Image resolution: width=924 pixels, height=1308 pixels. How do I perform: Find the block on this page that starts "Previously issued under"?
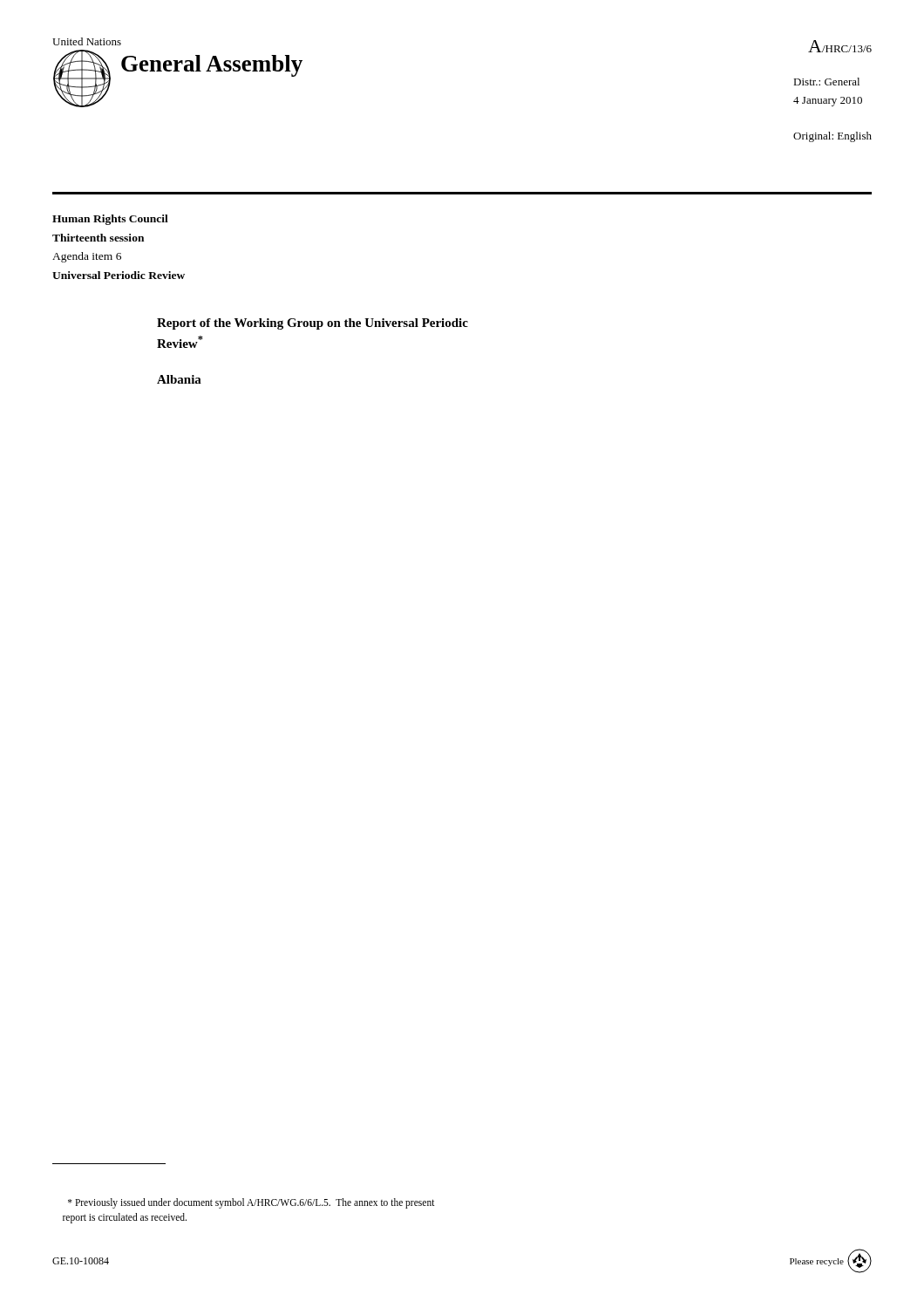coord(243,1210)
